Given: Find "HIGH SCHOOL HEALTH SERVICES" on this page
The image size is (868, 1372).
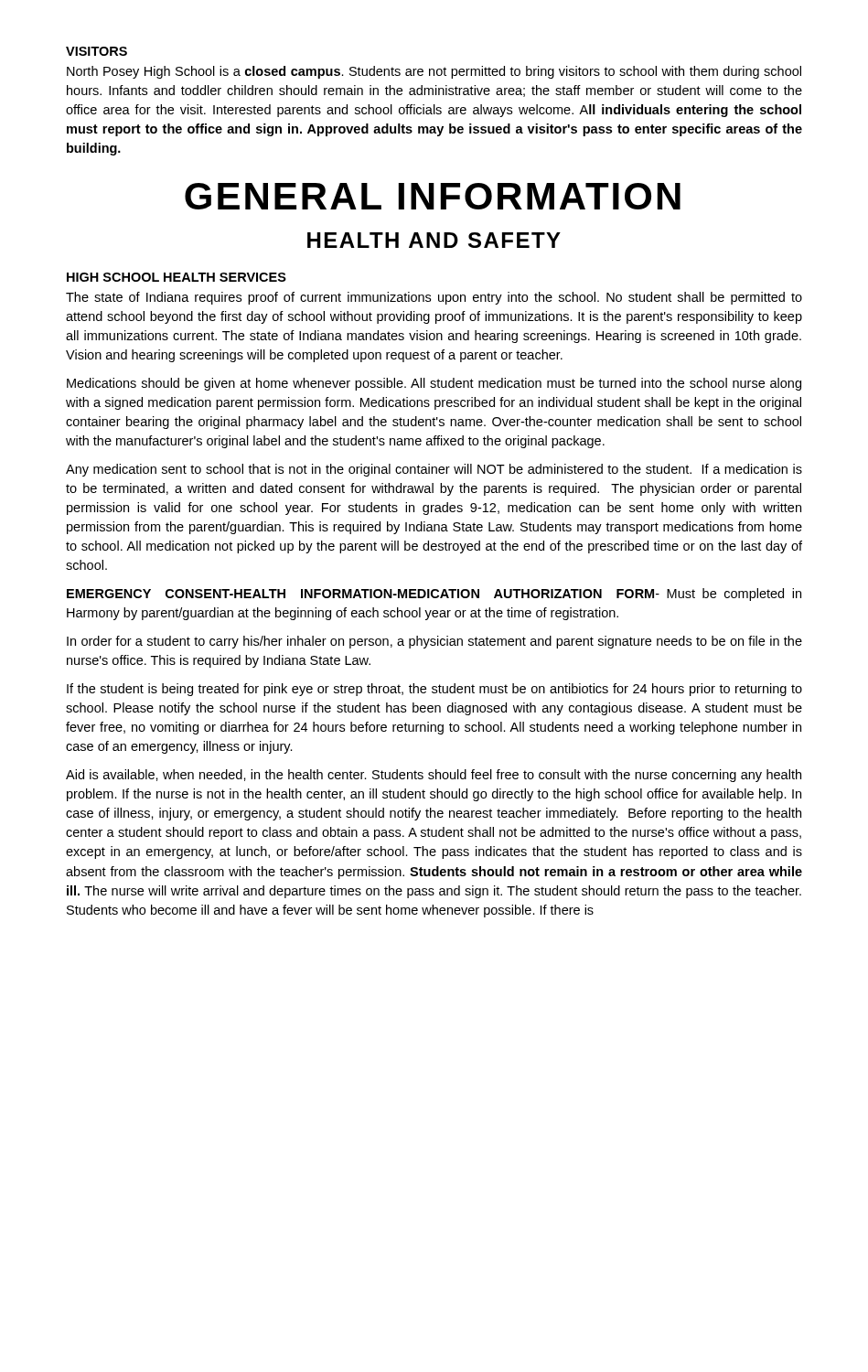Looking at the screenshot, I should 176,277.
